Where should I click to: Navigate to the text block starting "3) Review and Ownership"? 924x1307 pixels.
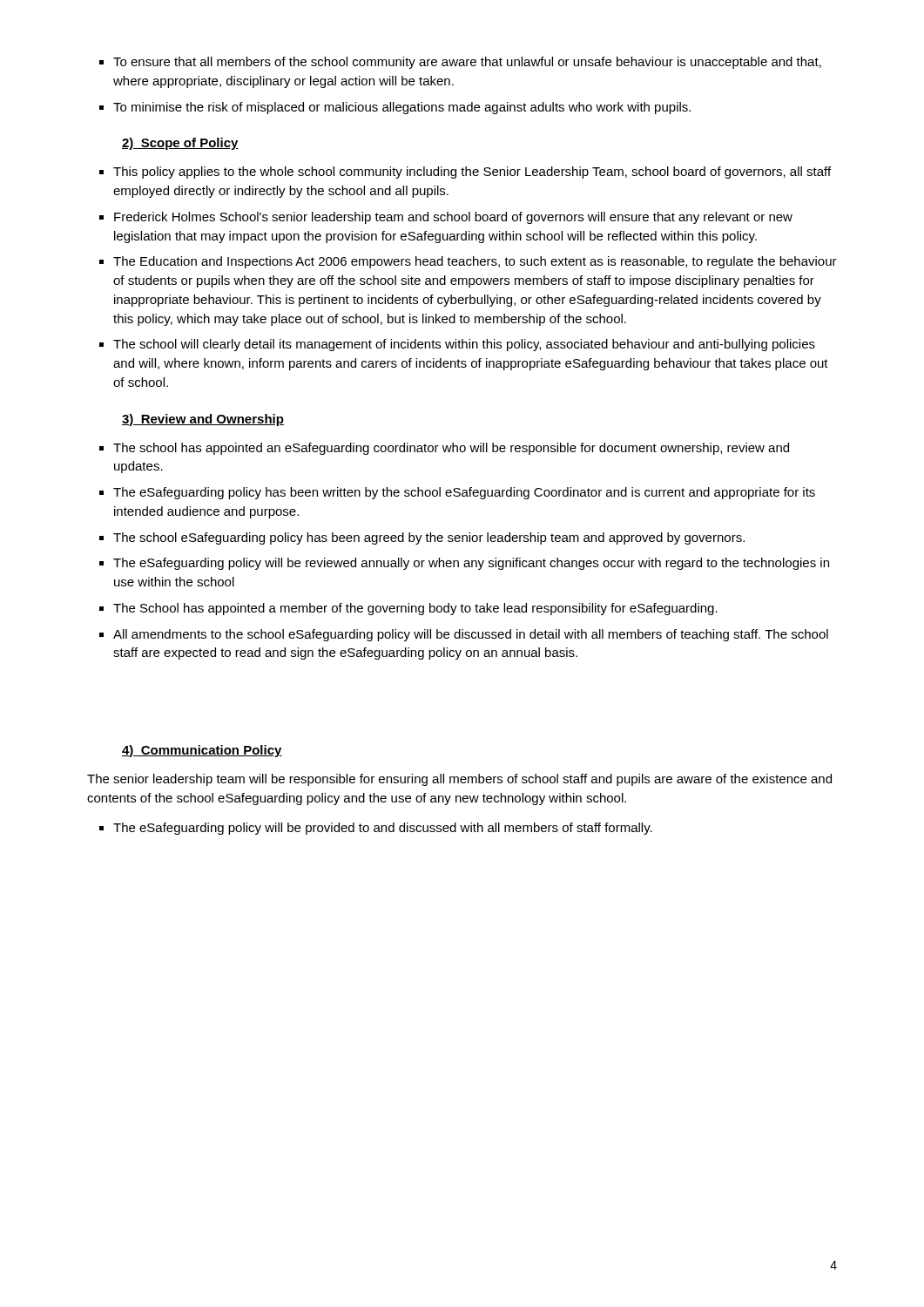pyautogui.click(x=203, y=418)
